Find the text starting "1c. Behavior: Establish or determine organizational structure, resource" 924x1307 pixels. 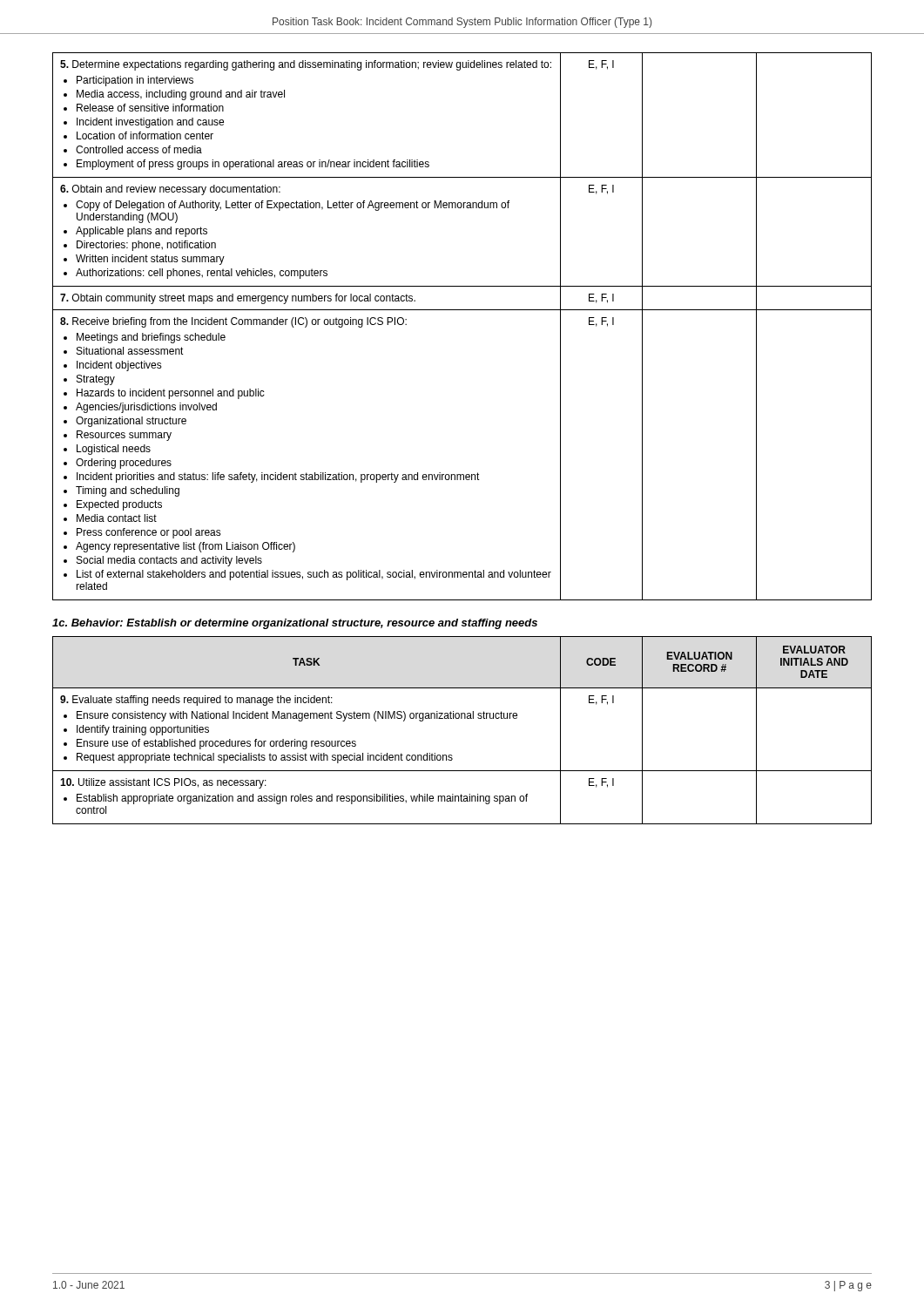pyautogui.click(x=295, y=623)
